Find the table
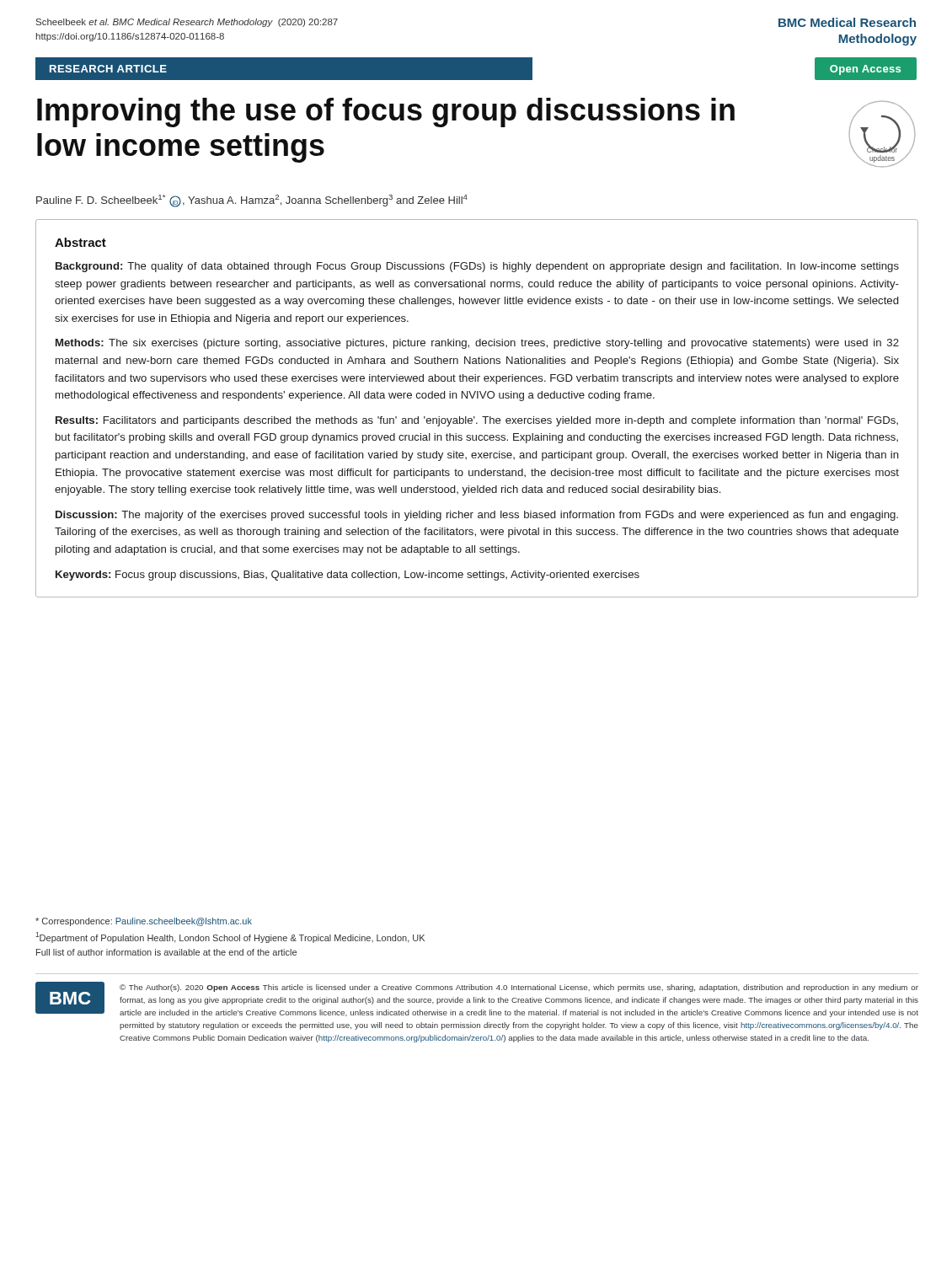952x1264 pixels. [477, 408]
